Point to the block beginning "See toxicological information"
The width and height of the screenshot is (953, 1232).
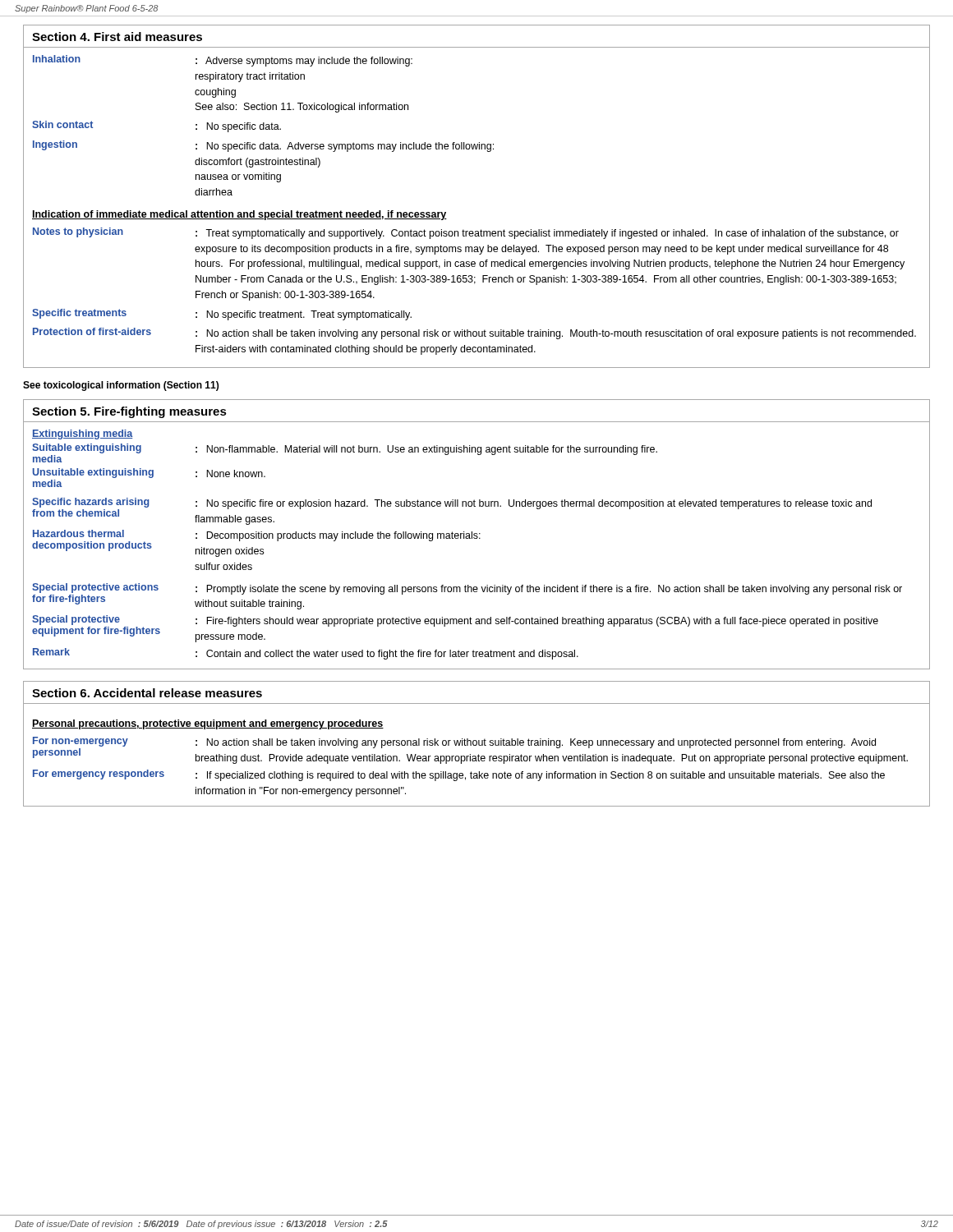click(x=121, y=385)
